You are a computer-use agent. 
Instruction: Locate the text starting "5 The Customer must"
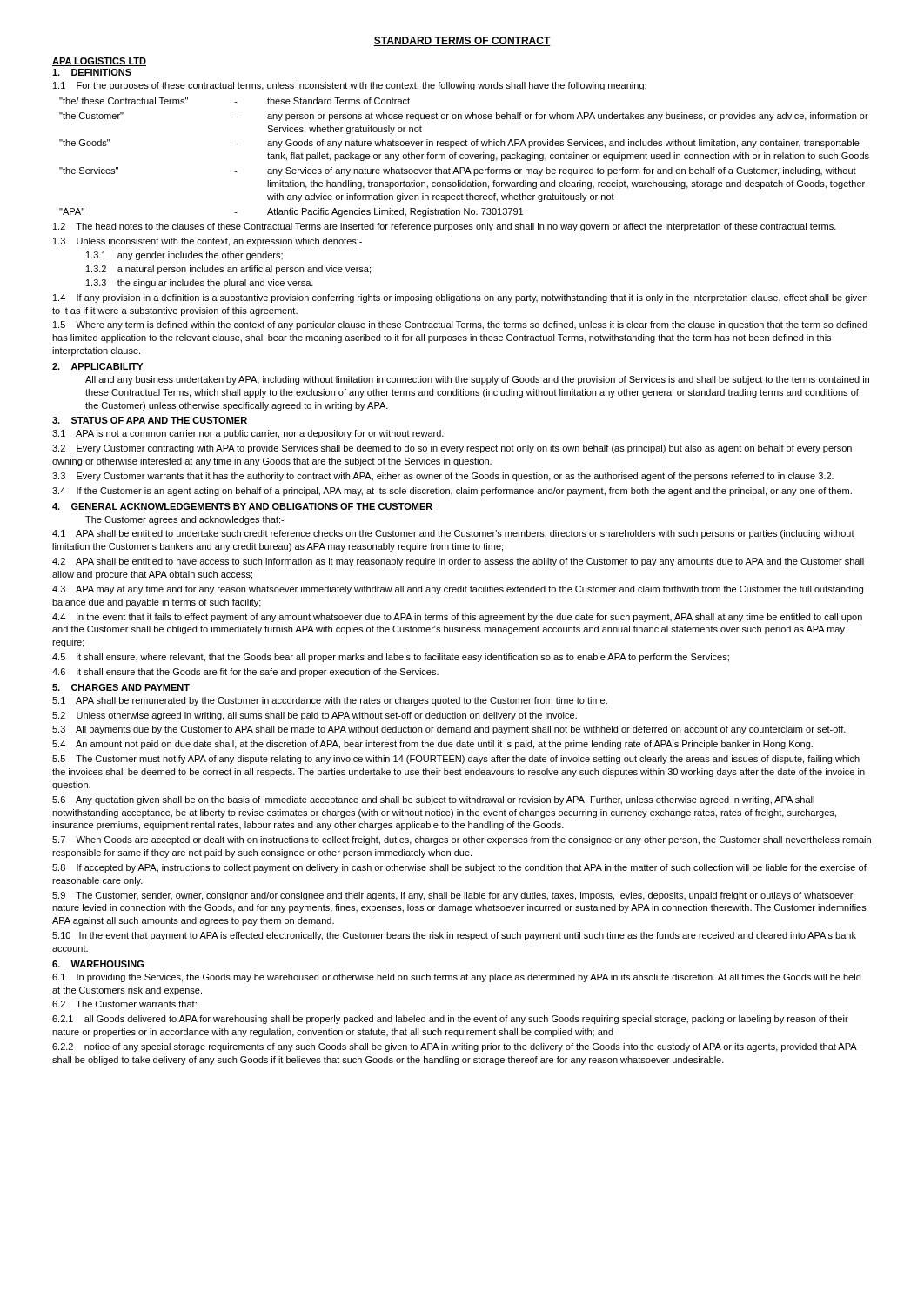point(459,772)
